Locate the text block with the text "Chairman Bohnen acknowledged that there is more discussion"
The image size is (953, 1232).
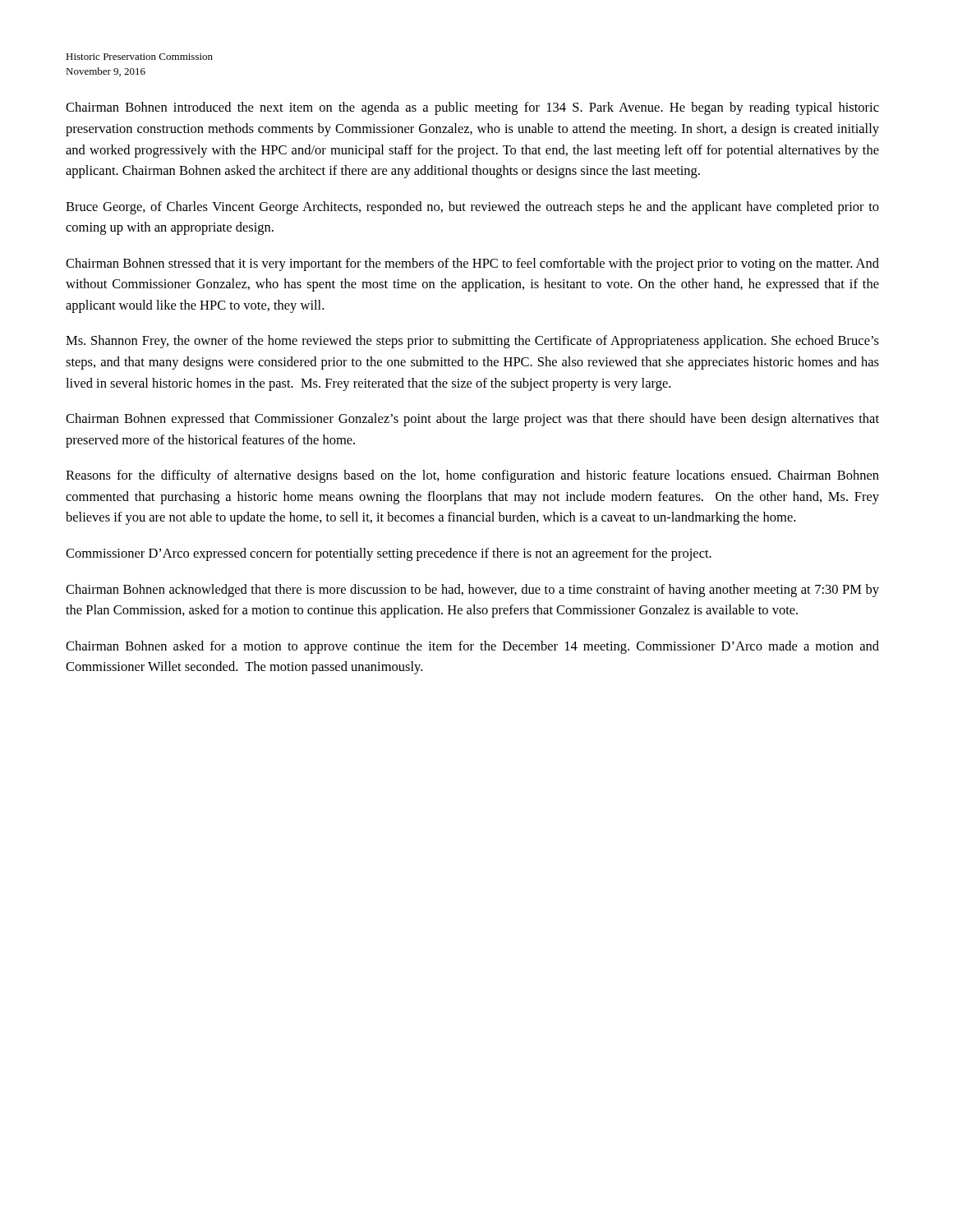tap(472, 599)
